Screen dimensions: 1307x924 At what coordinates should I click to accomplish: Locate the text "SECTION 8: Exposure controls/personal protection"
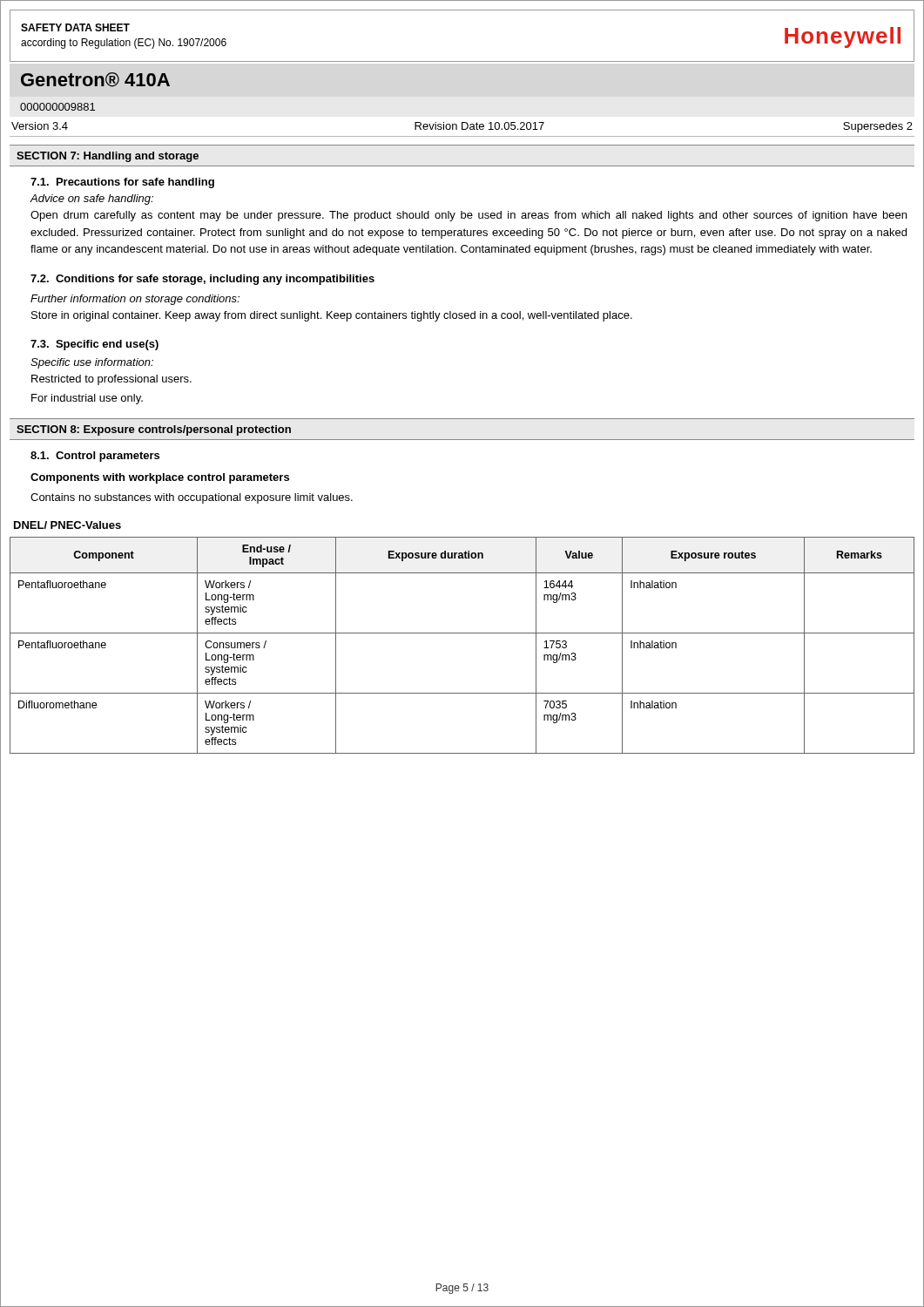[154, 429]
